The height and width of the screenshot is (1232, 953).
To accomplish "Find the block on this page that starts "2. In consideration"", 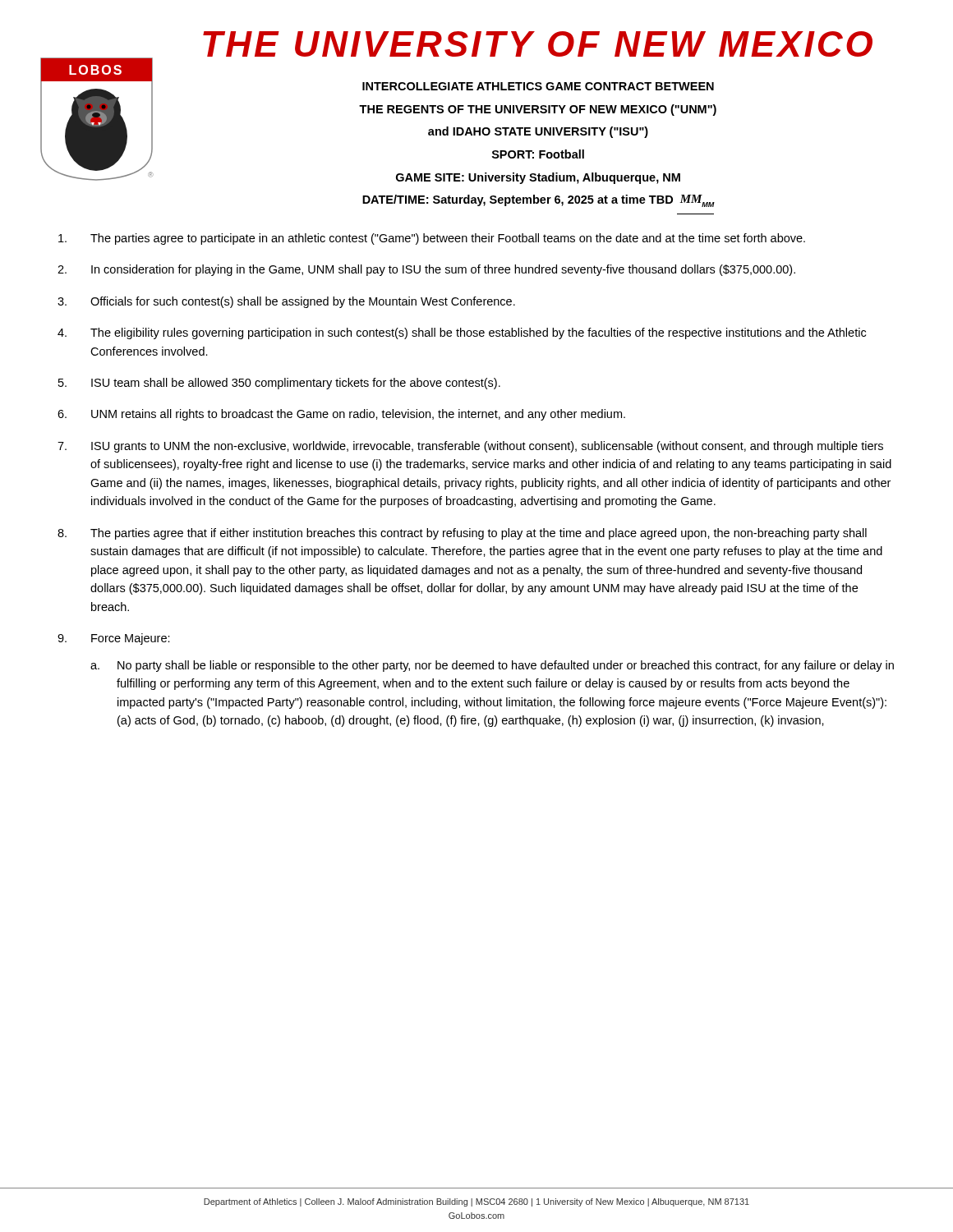I will click(476, 270).
